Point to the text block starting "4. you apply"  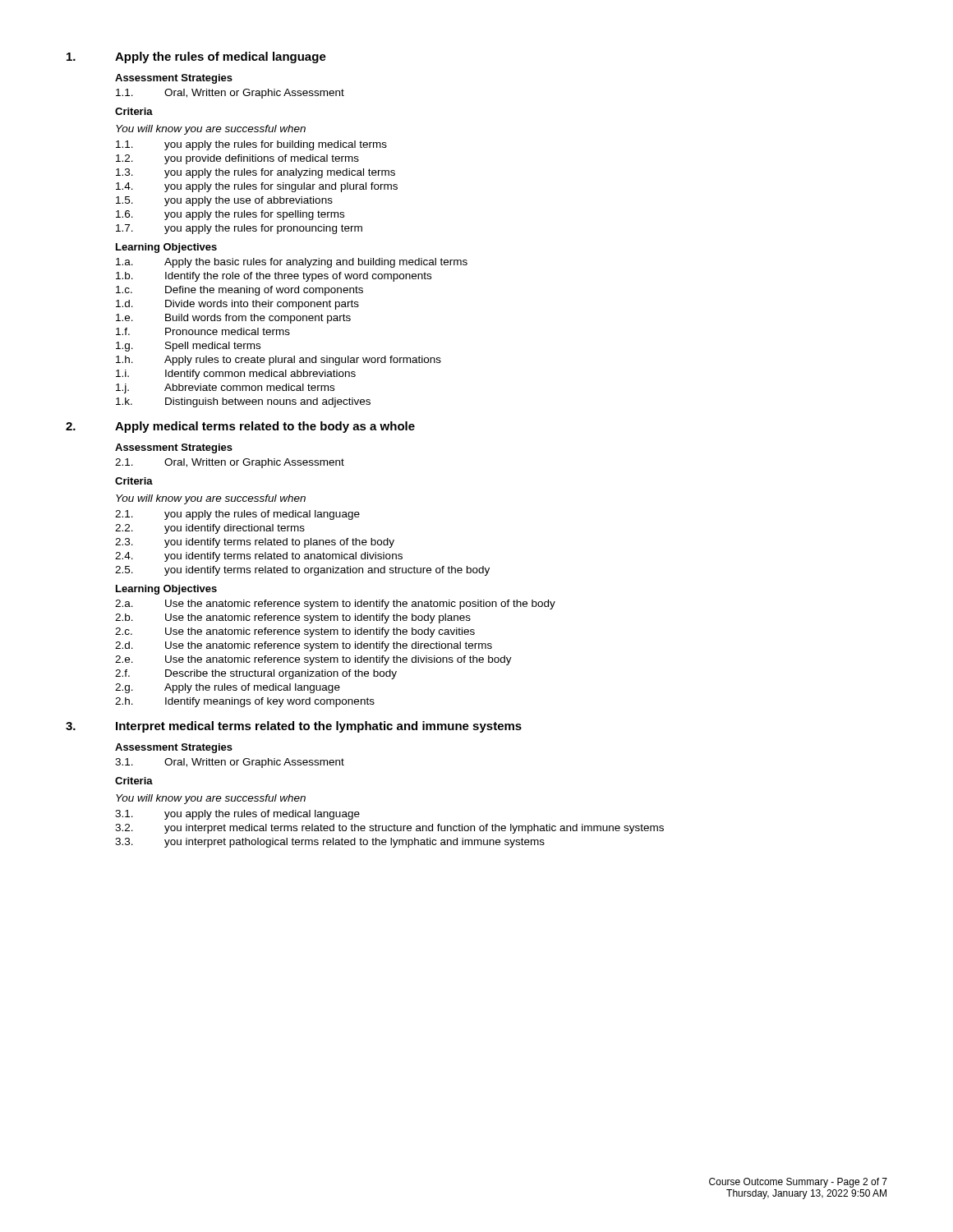pyautogui.click(x=257, y=187)
